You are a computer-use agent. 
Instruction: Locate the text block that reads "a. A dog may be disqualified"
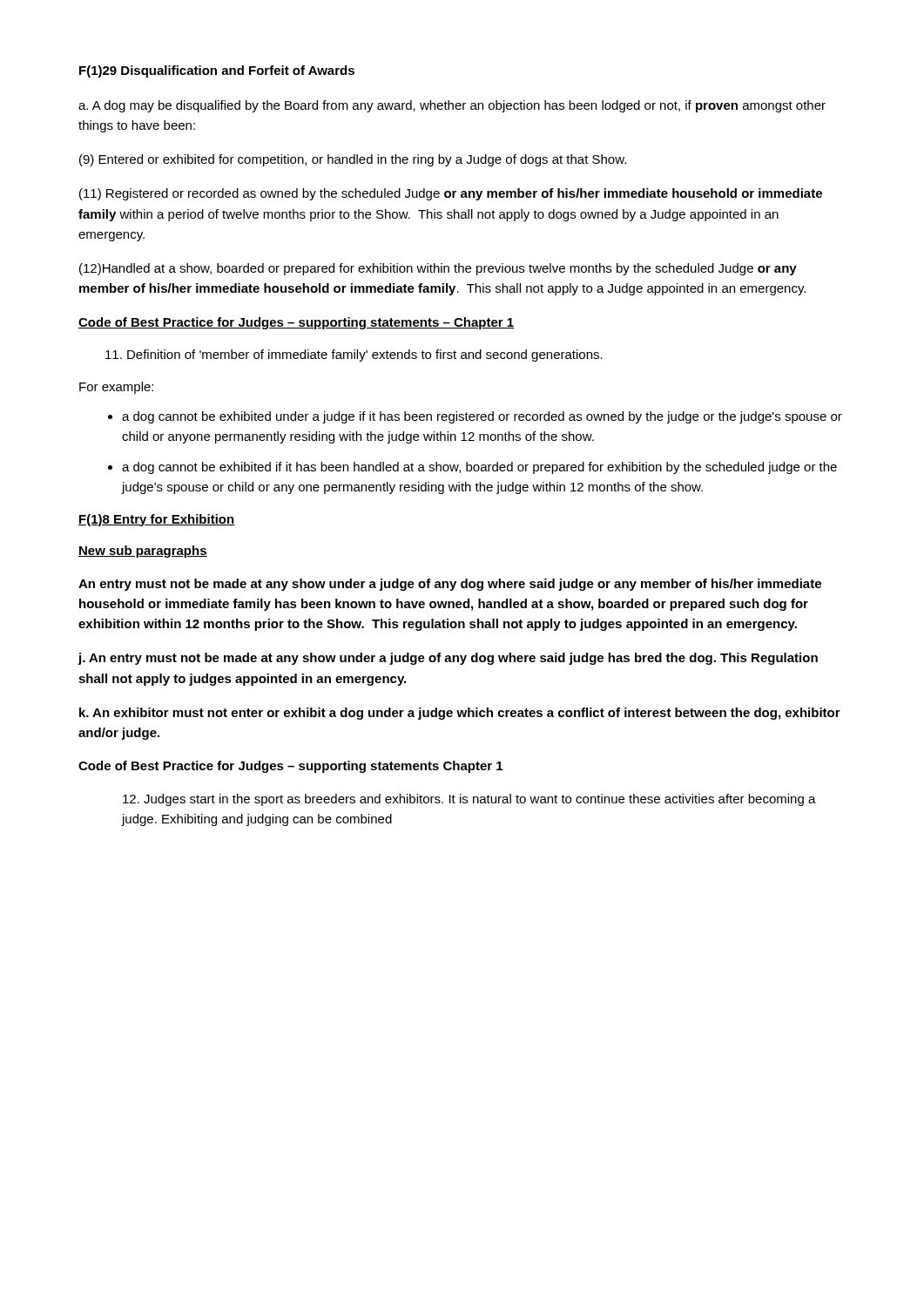click(x=452, y=115)
